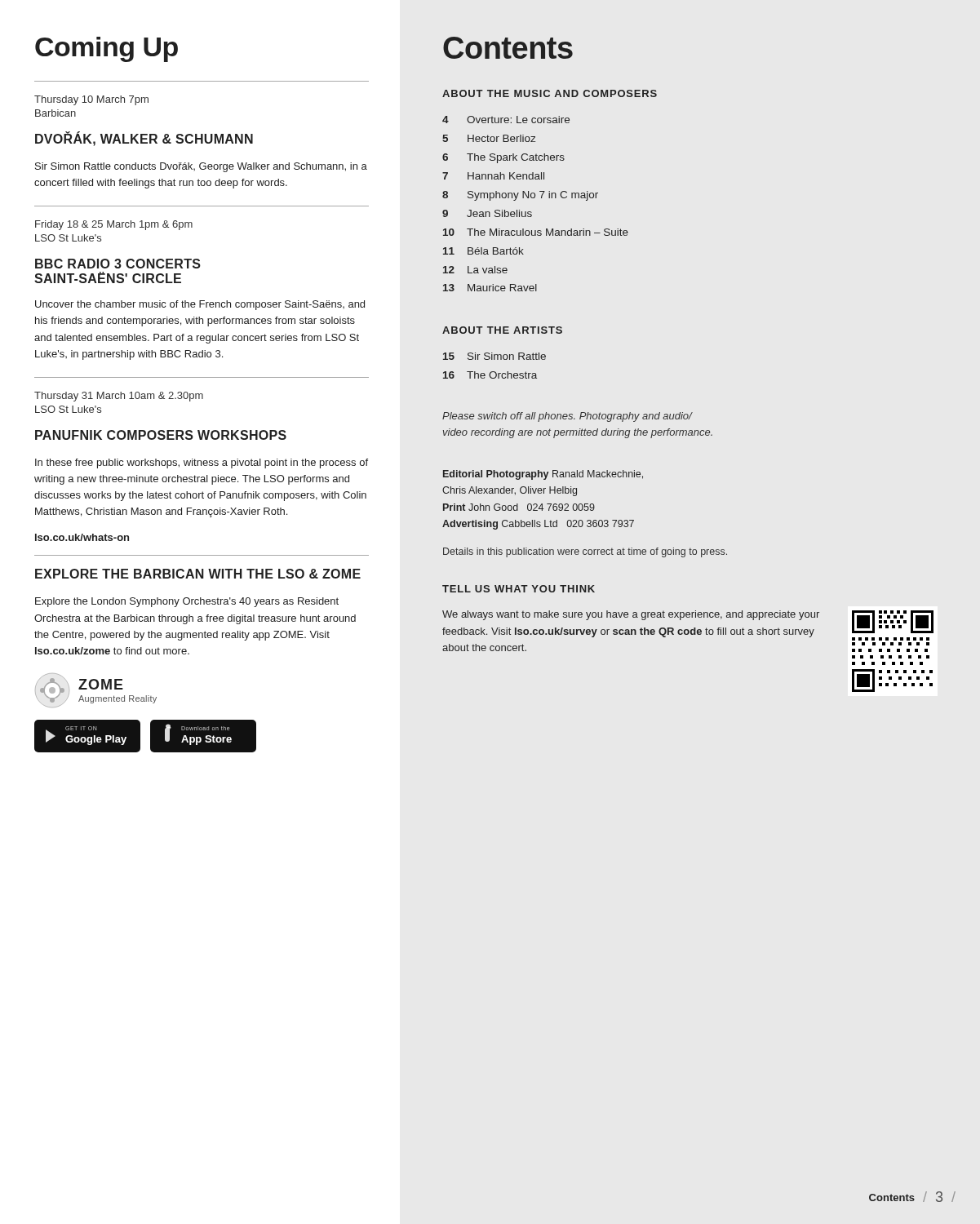The image size is (980, 1224).
Task: Find the text starting "We always want to make sure"
Action: (x=631, y=631)
